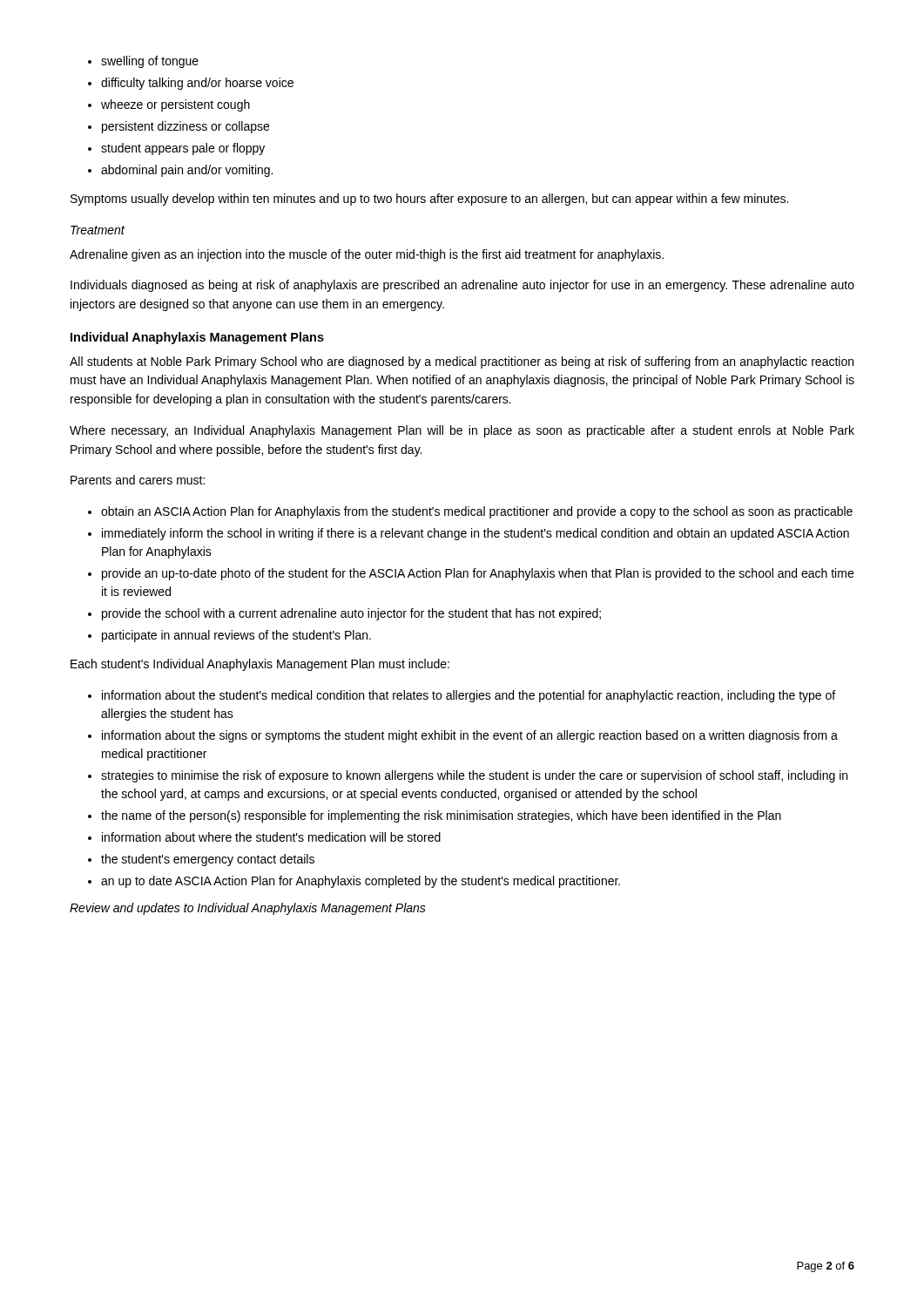Image resolution: width=924 pixels, height=1307 pixels.
Task: Click on the text block starting "persistent dizziness or collapse"
Action: coord(185,127)
